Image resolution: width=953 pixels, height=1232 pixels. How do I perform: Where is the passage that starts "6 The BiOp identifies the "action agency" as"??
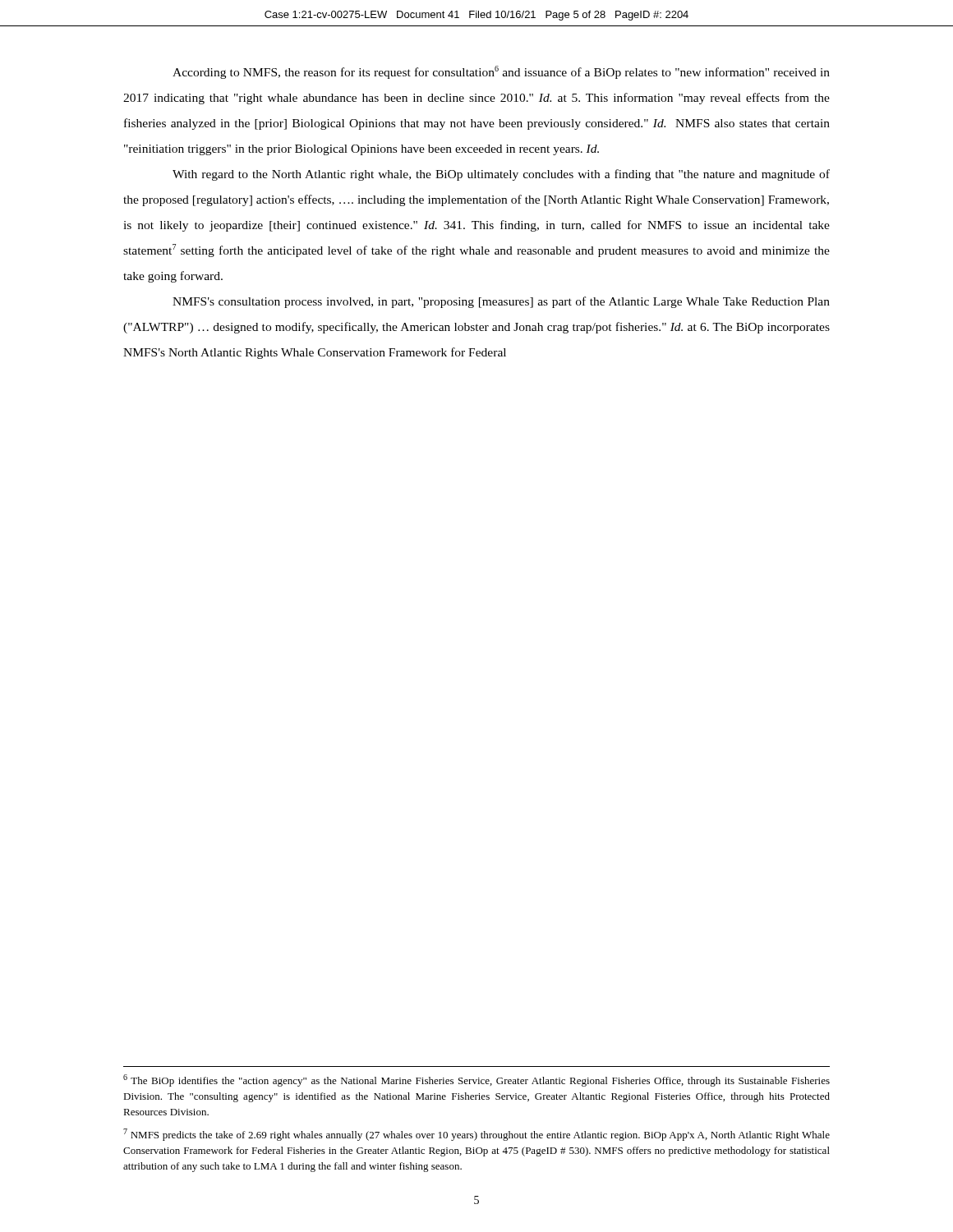click(476, 1095)
